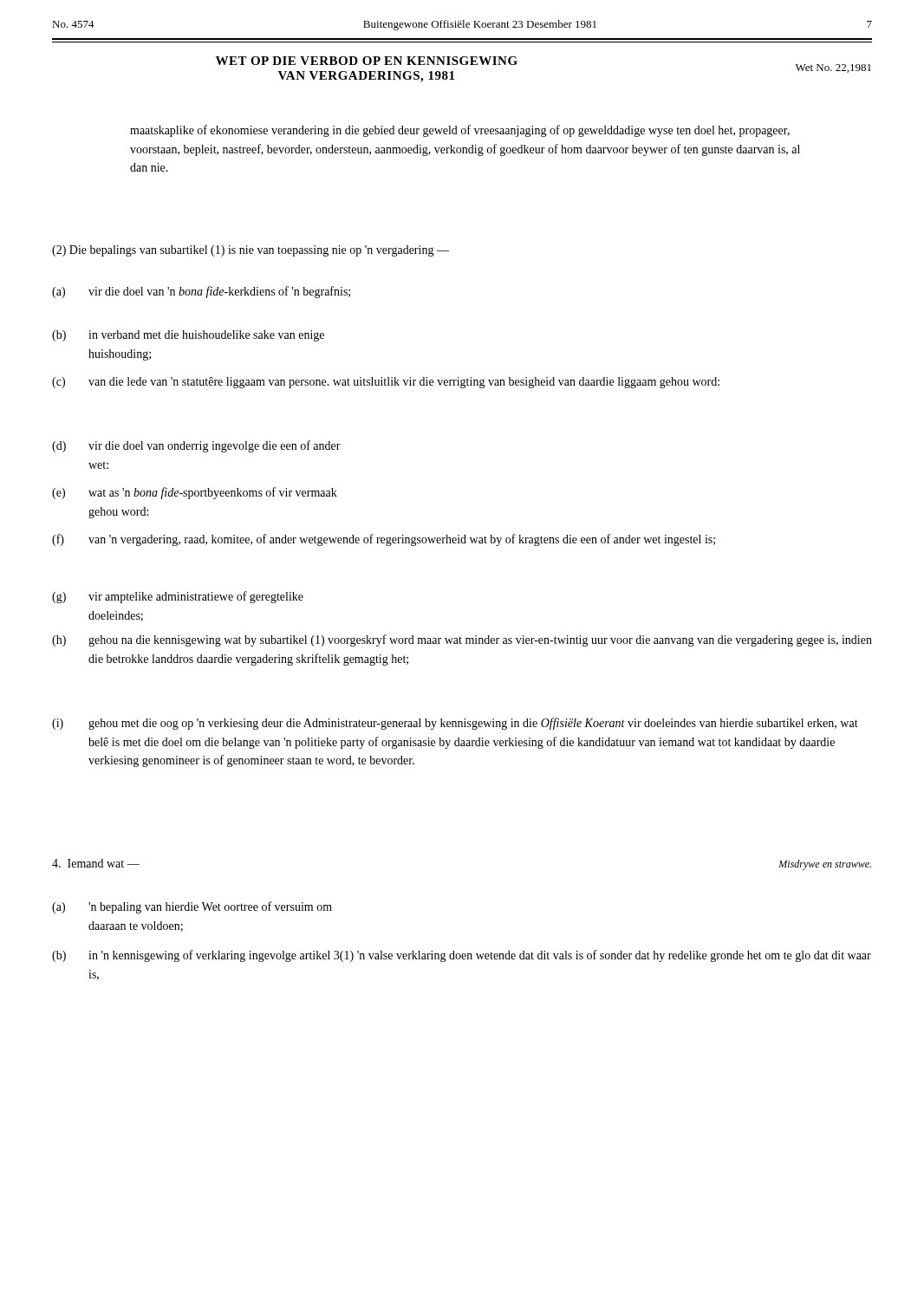Point to the block beginning "(a) vir die doel van"
This screenshot has height=1300, width=924.
(x=202, y=292)
